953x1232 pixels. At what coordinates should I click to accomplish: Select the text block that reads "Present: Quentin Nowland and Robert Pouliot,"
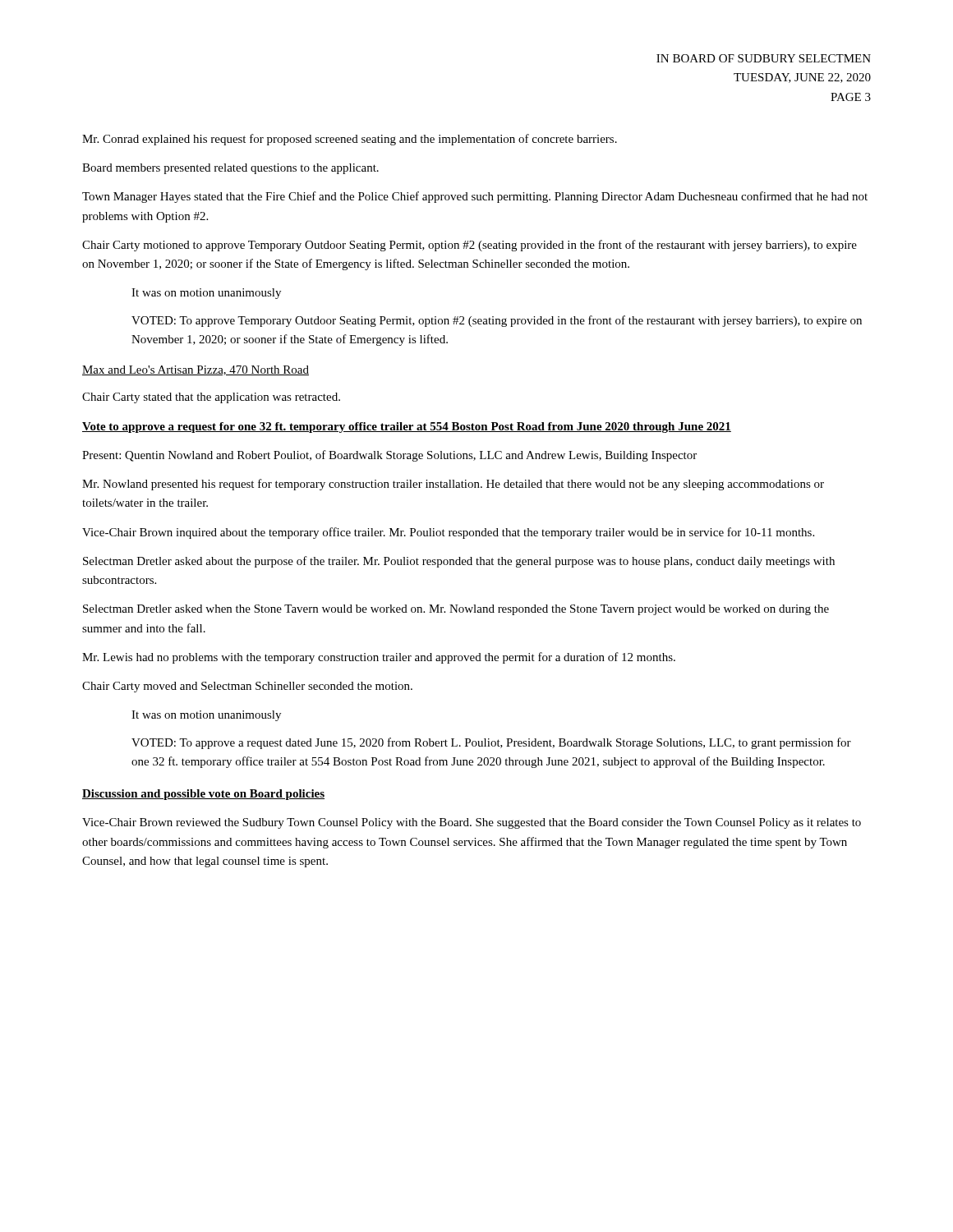tap(389, 455)
